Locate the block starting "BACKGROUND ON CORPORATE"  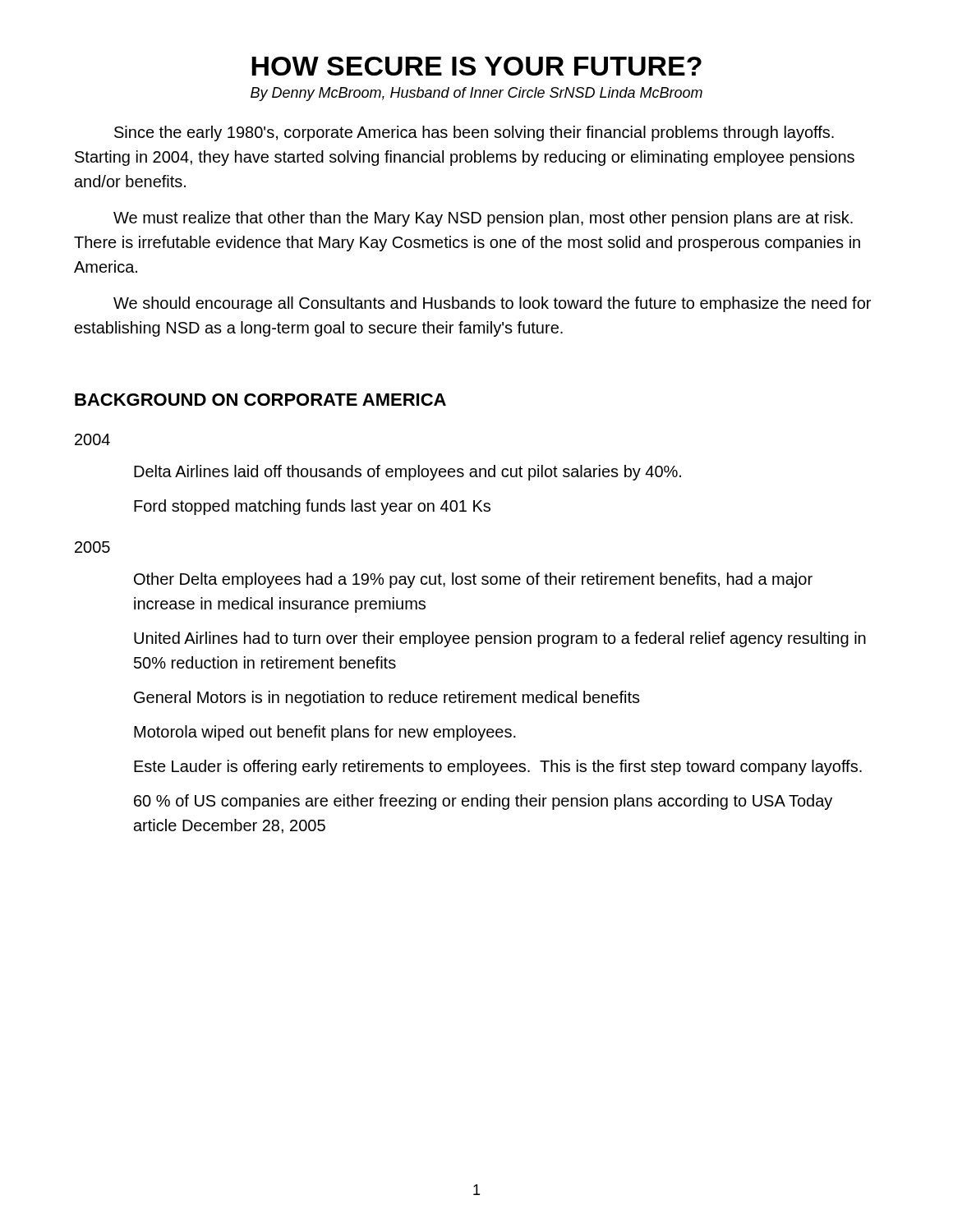(260, 399)
